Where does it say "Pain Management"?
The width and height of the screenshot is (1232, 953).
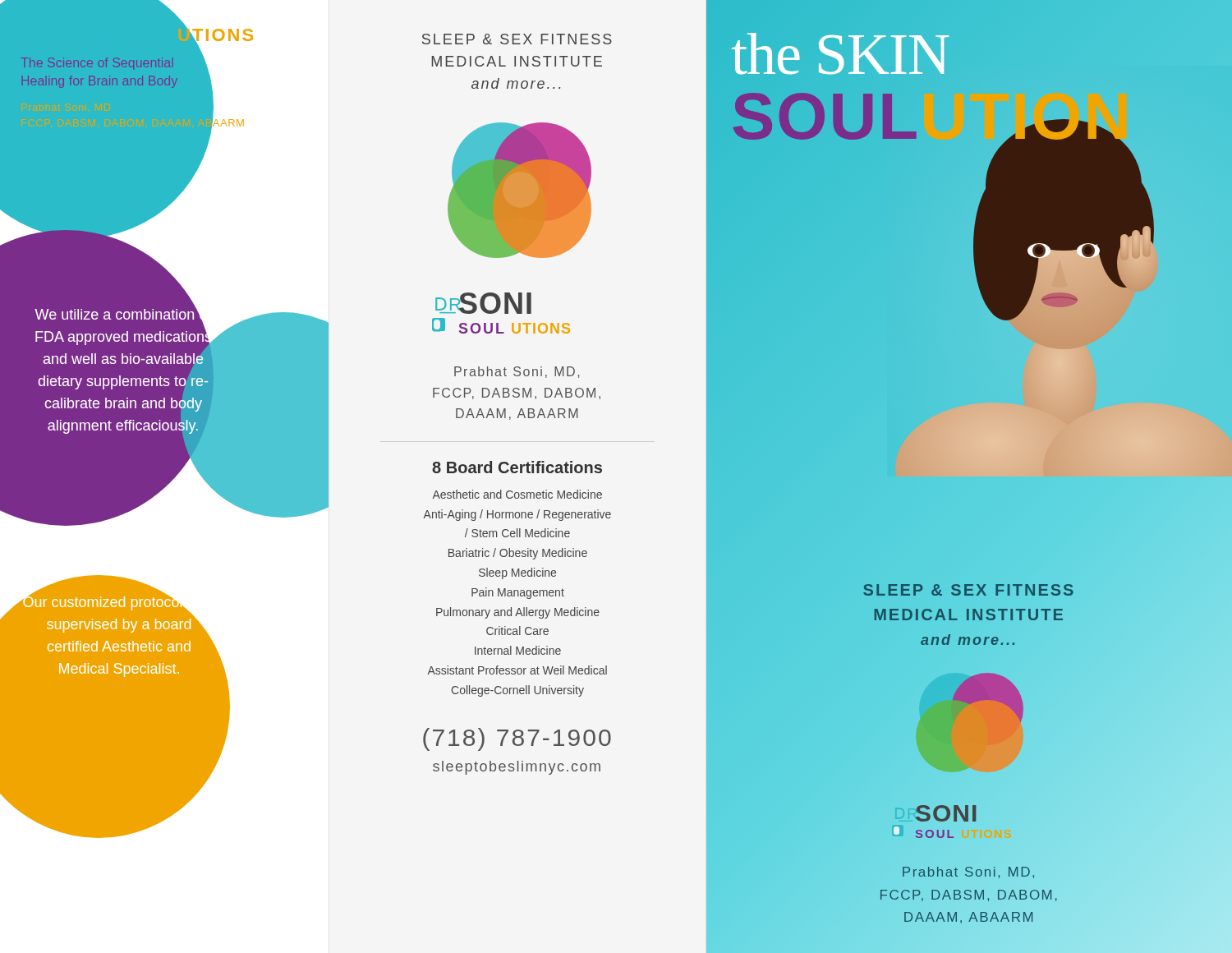pyautogui.click(x=517, y=592)
